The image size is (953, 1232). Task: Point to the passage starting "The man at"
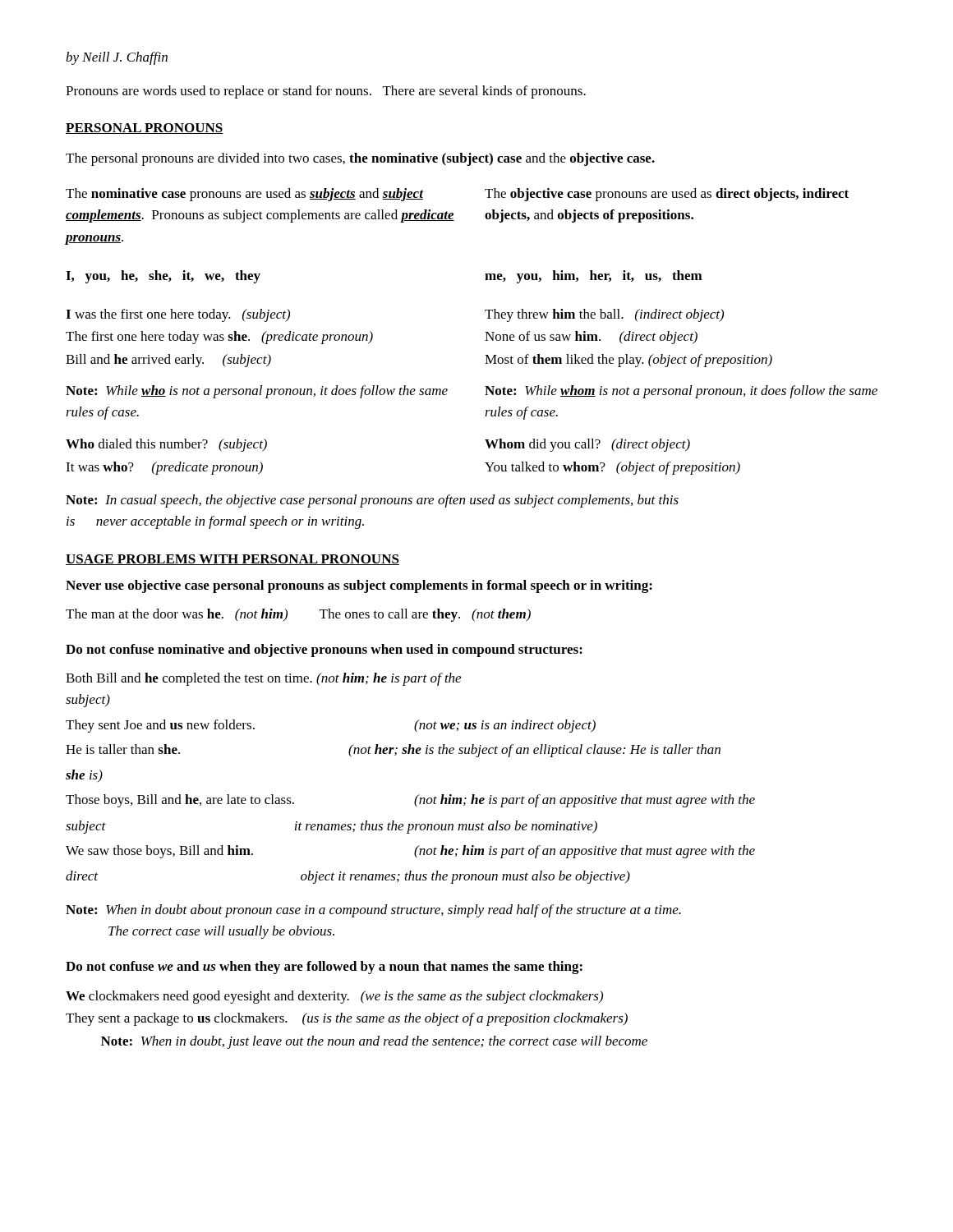coord(298,614)
